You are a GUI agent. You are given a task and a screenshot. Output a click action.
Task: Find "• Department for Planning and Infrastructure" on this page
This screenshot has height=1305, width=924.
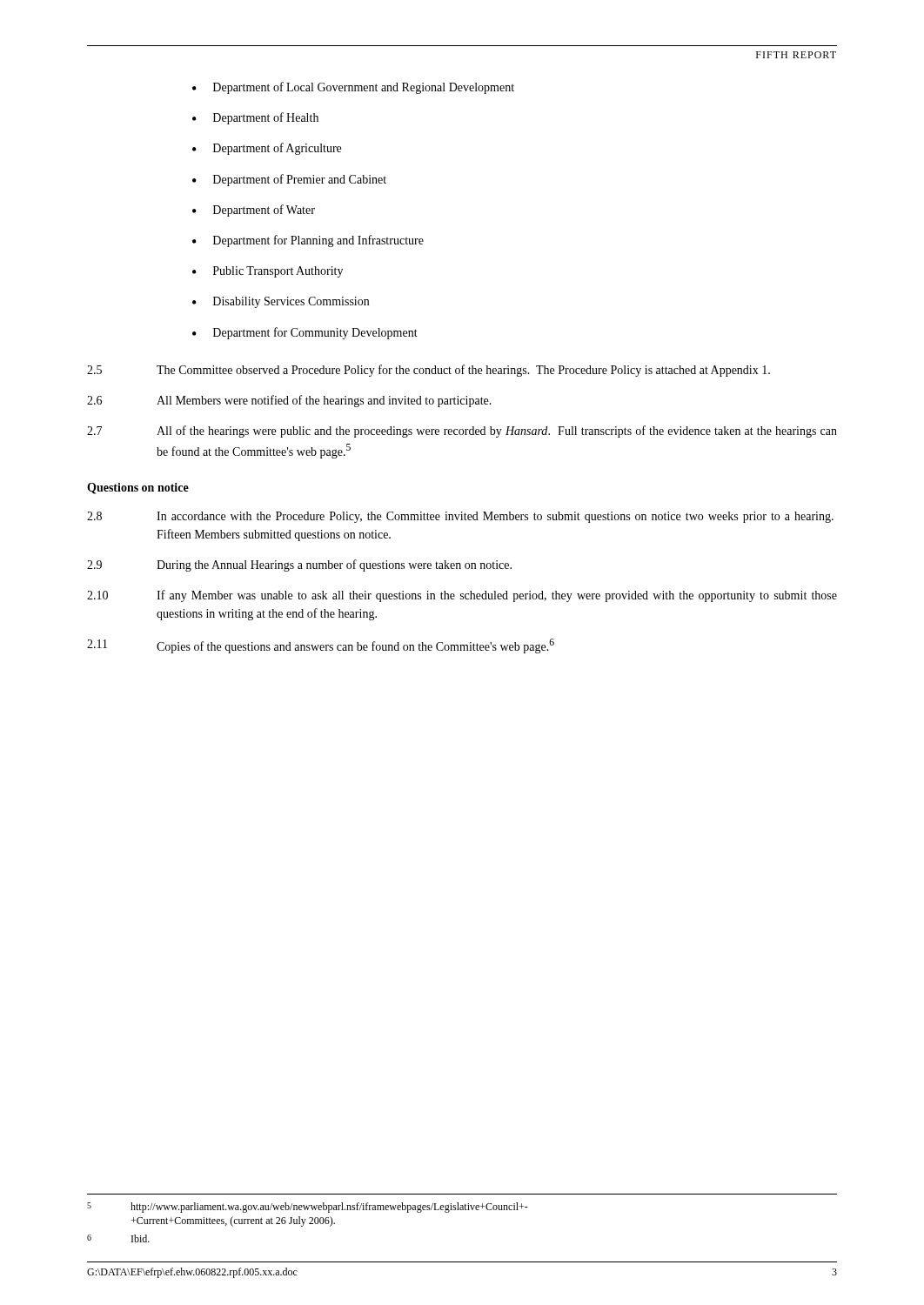tap(308, 242)
